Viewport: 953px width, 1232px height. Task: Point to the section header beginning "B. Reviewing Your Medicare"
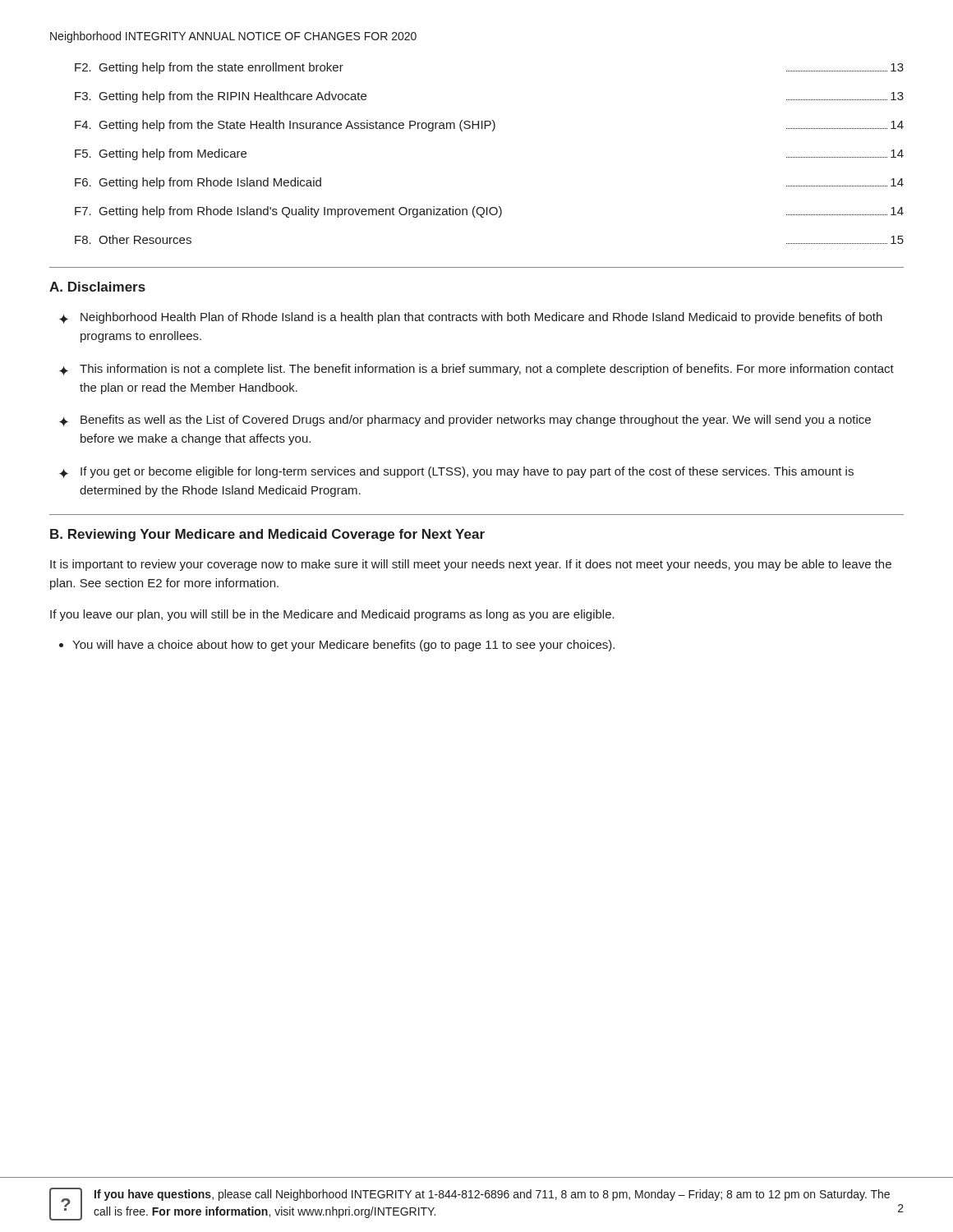click(267, 534)
